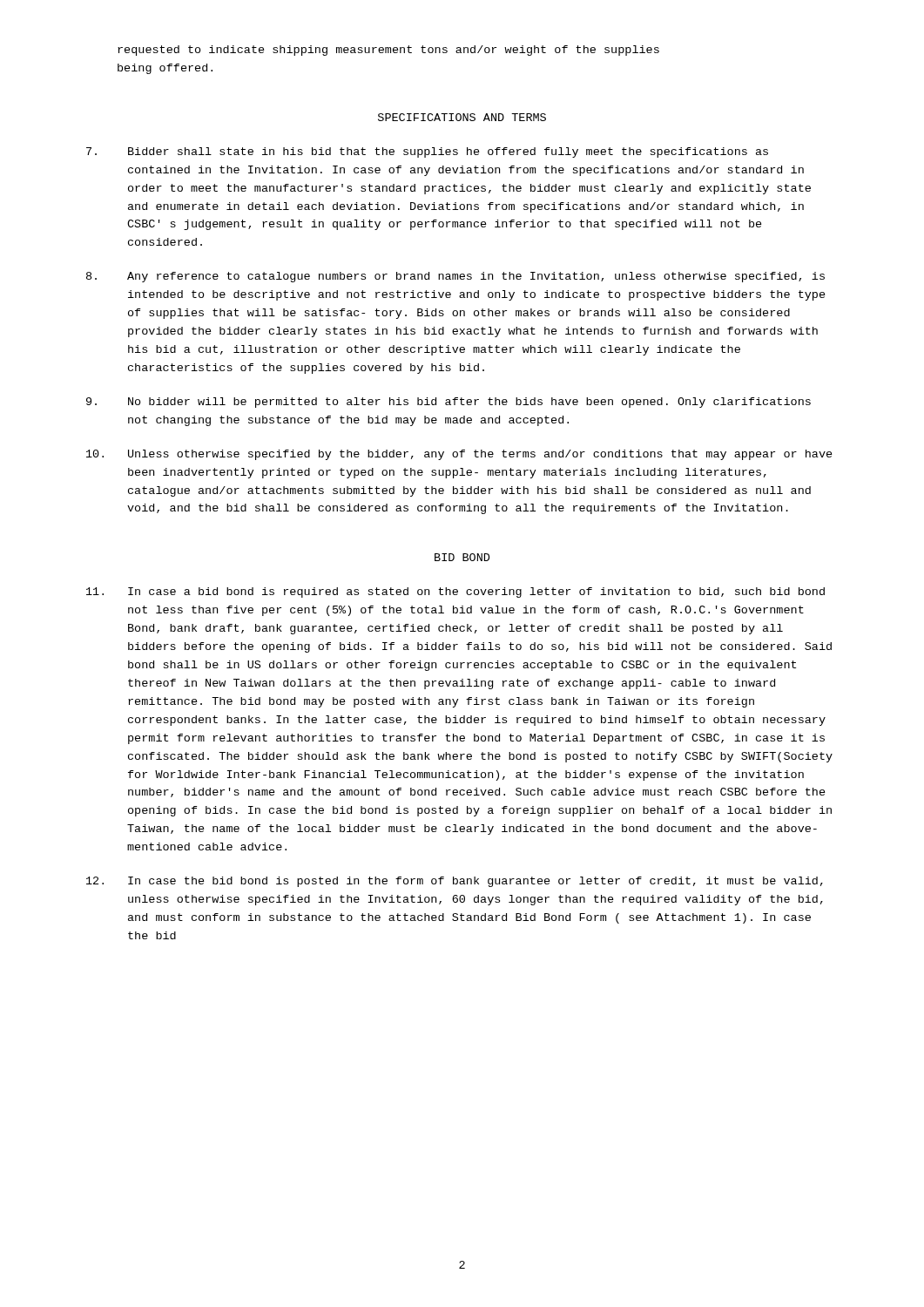Click on the list item with the text "11. In case"

click(x=462, y=721)
